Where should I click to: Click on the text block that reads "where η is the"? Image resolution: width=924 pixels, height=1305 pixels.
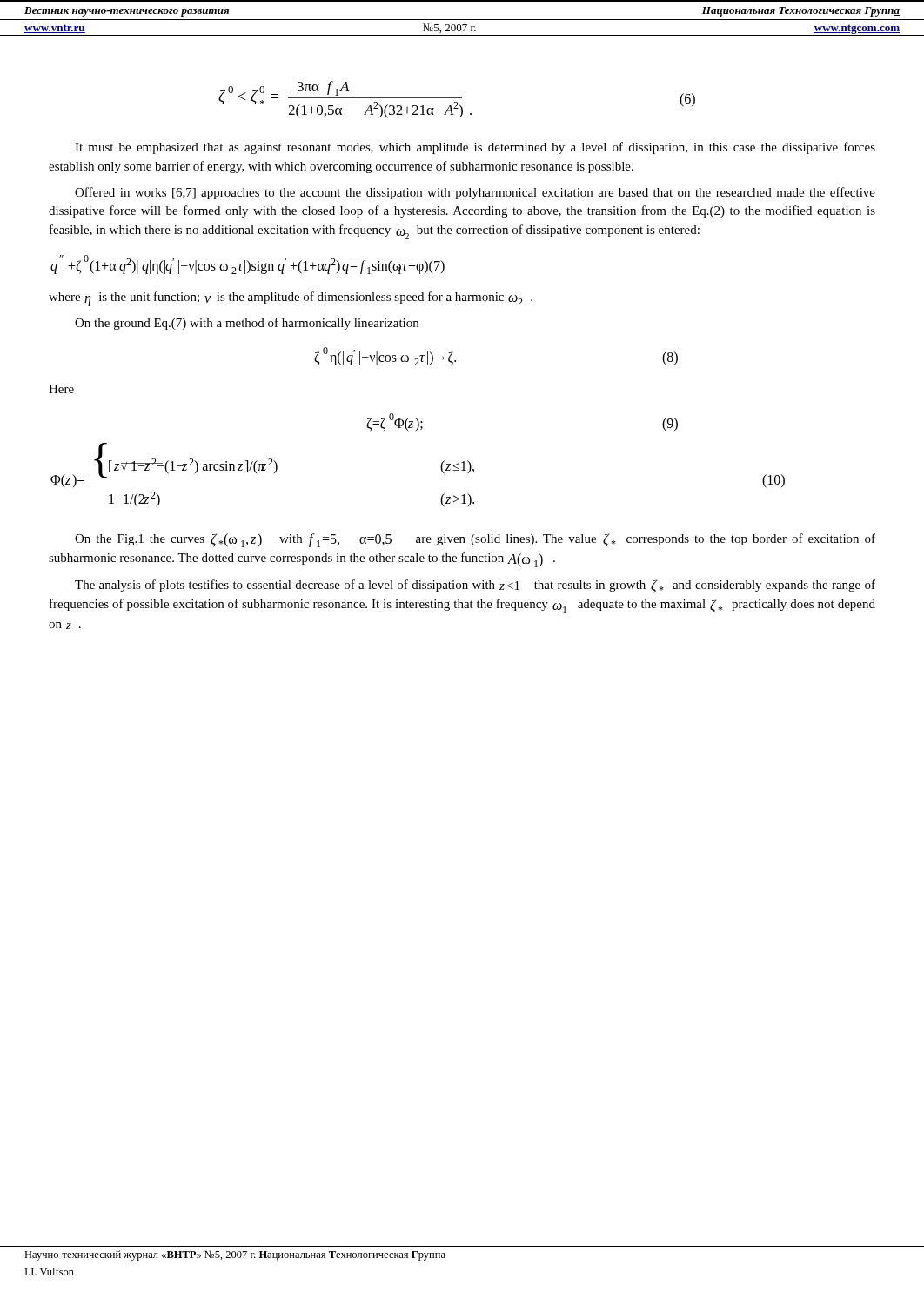(x=462, y=297)
